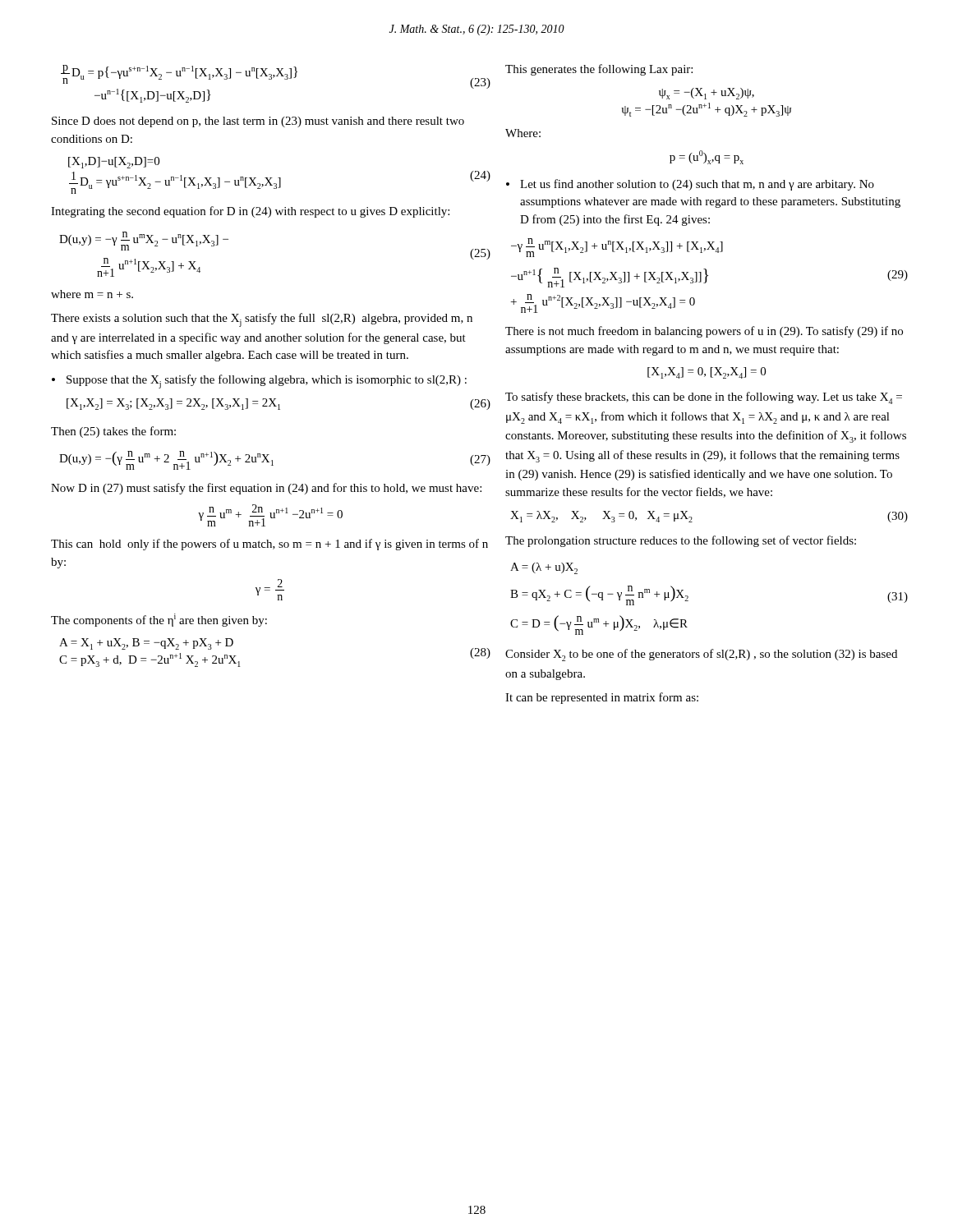Viewport: 953px width, 1232px height.
Task: Locate the text block with the text "Integrating the second equation for D"
Action: (x=271, y=212)
